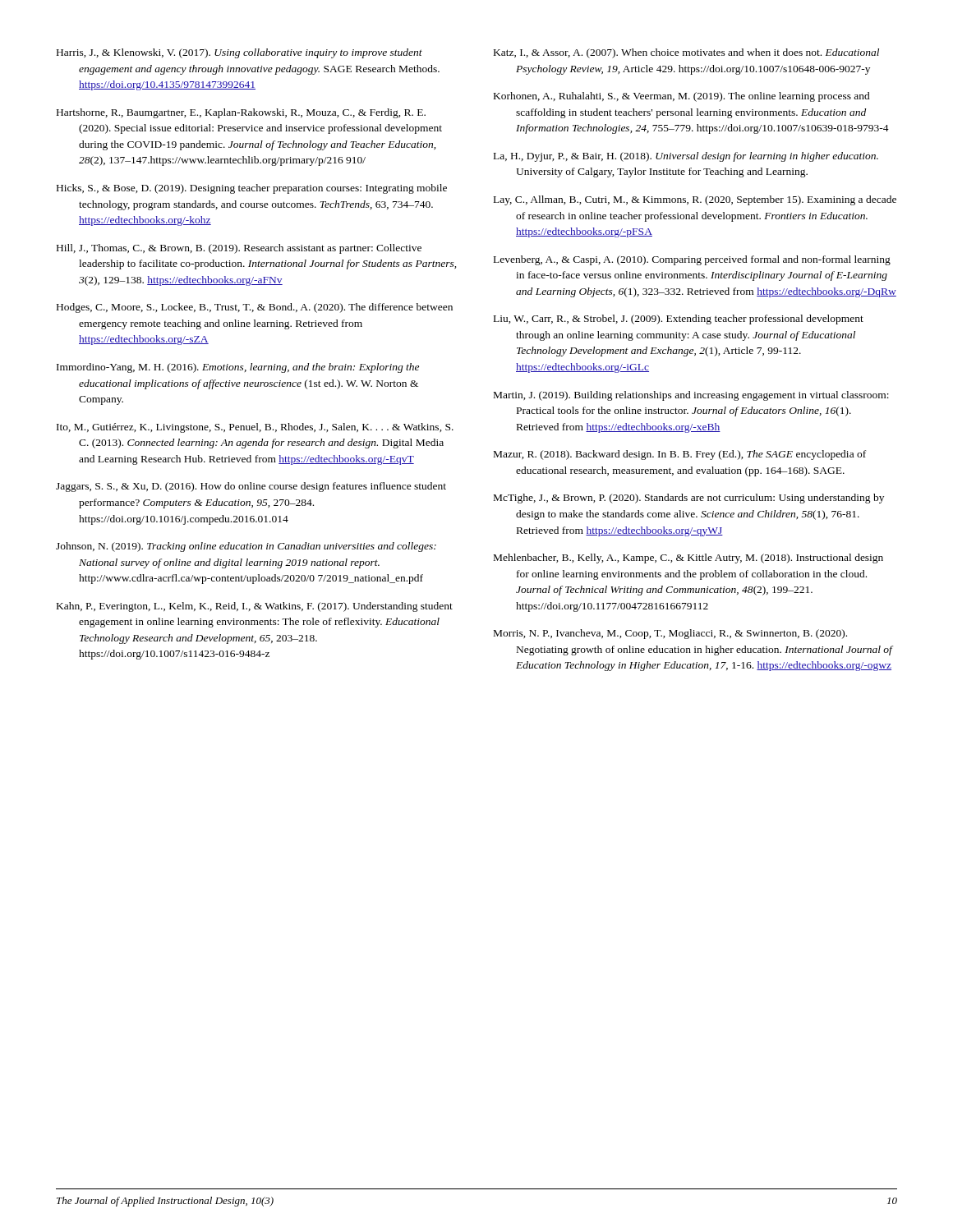Select the list item with the text "Morris, N. P., Ivancheva, M., Coop, T.,"
The height and width of the screenshot is (1232, 953).
pos(692,649)
